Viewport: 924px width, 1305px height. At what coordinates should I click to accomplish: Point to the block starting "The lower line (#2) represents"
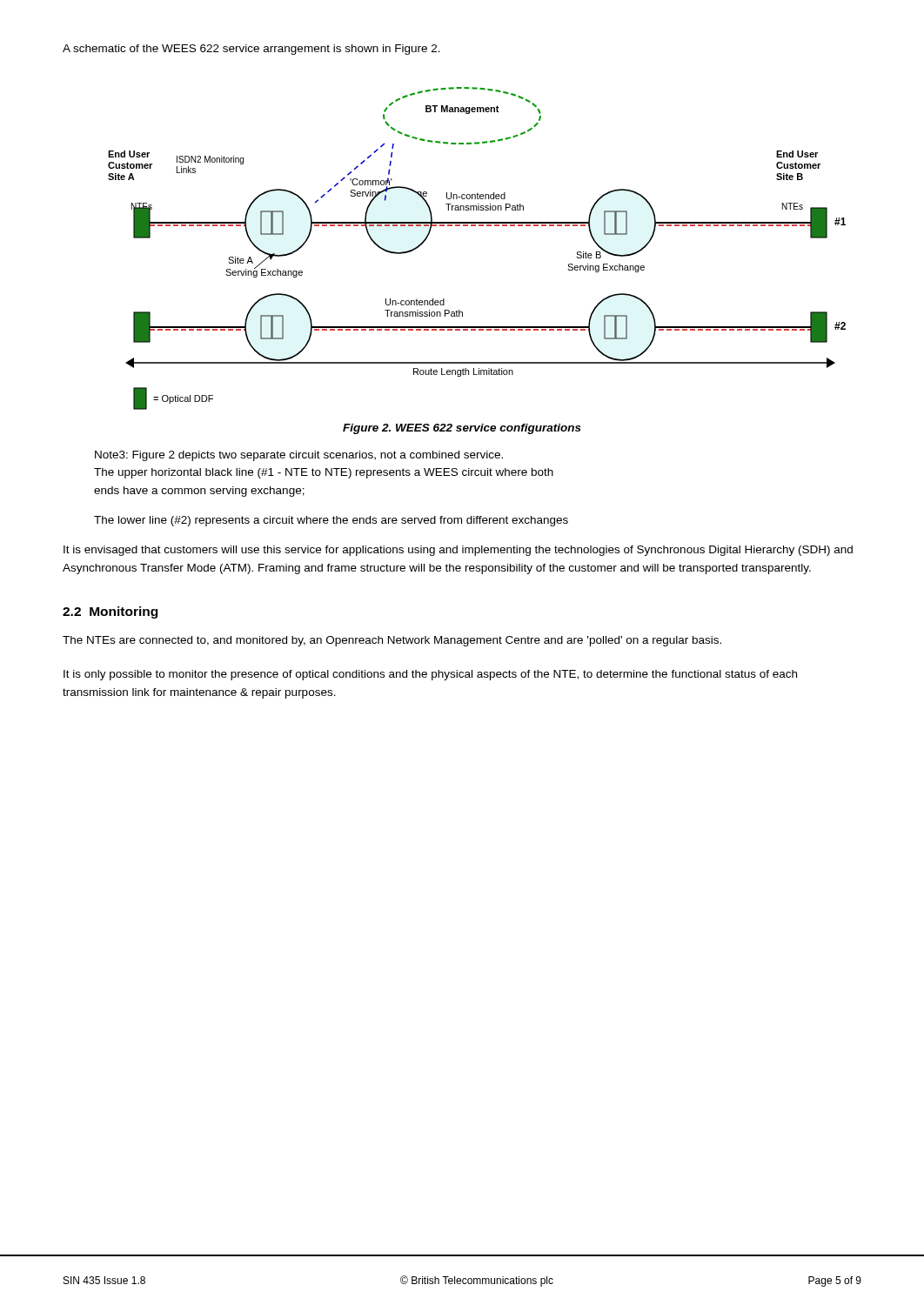click(x=331, y=520)
